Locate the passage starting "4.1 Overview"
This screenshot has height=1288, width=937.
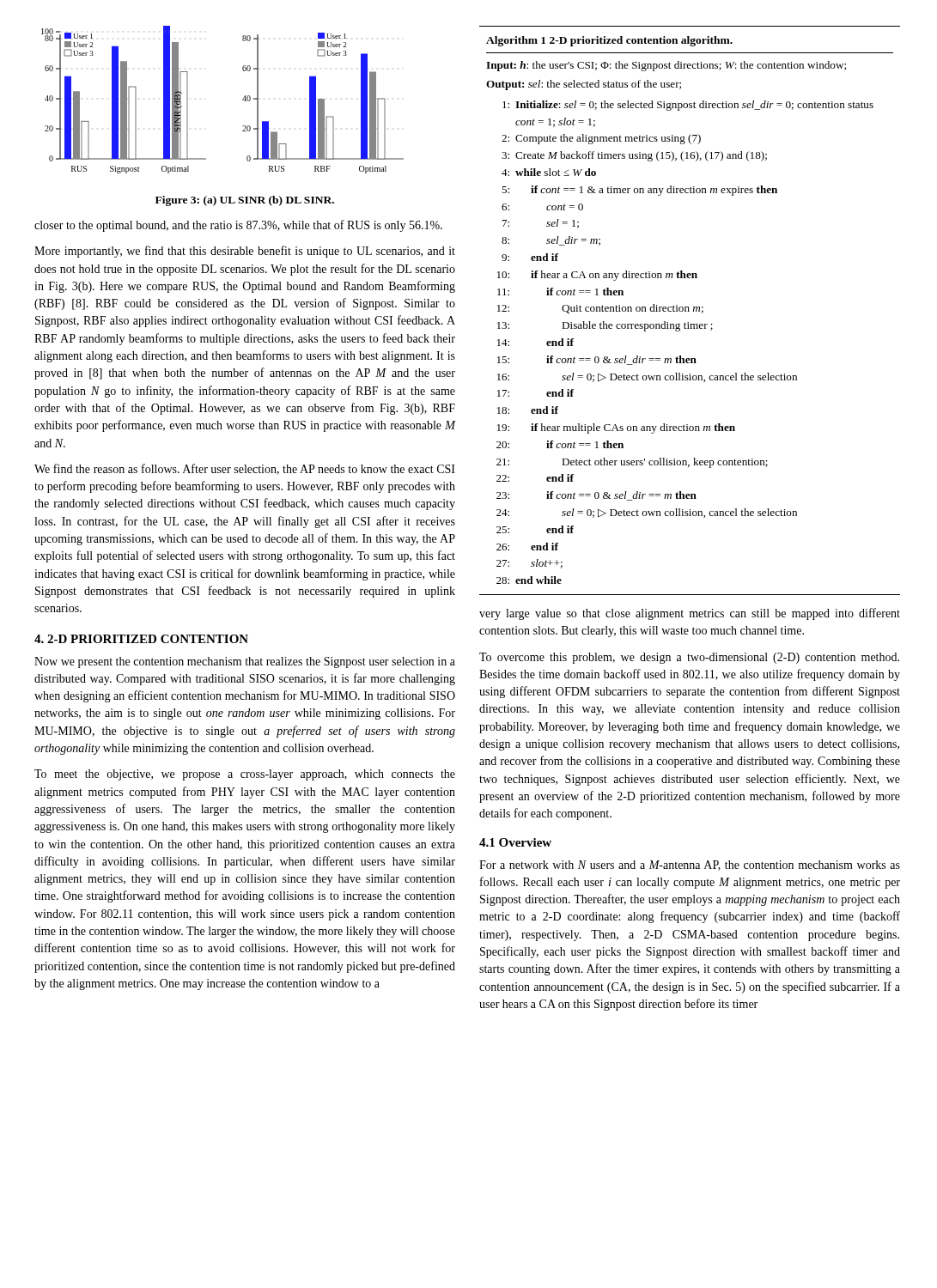pyautogui.click(x=515, y=842)
